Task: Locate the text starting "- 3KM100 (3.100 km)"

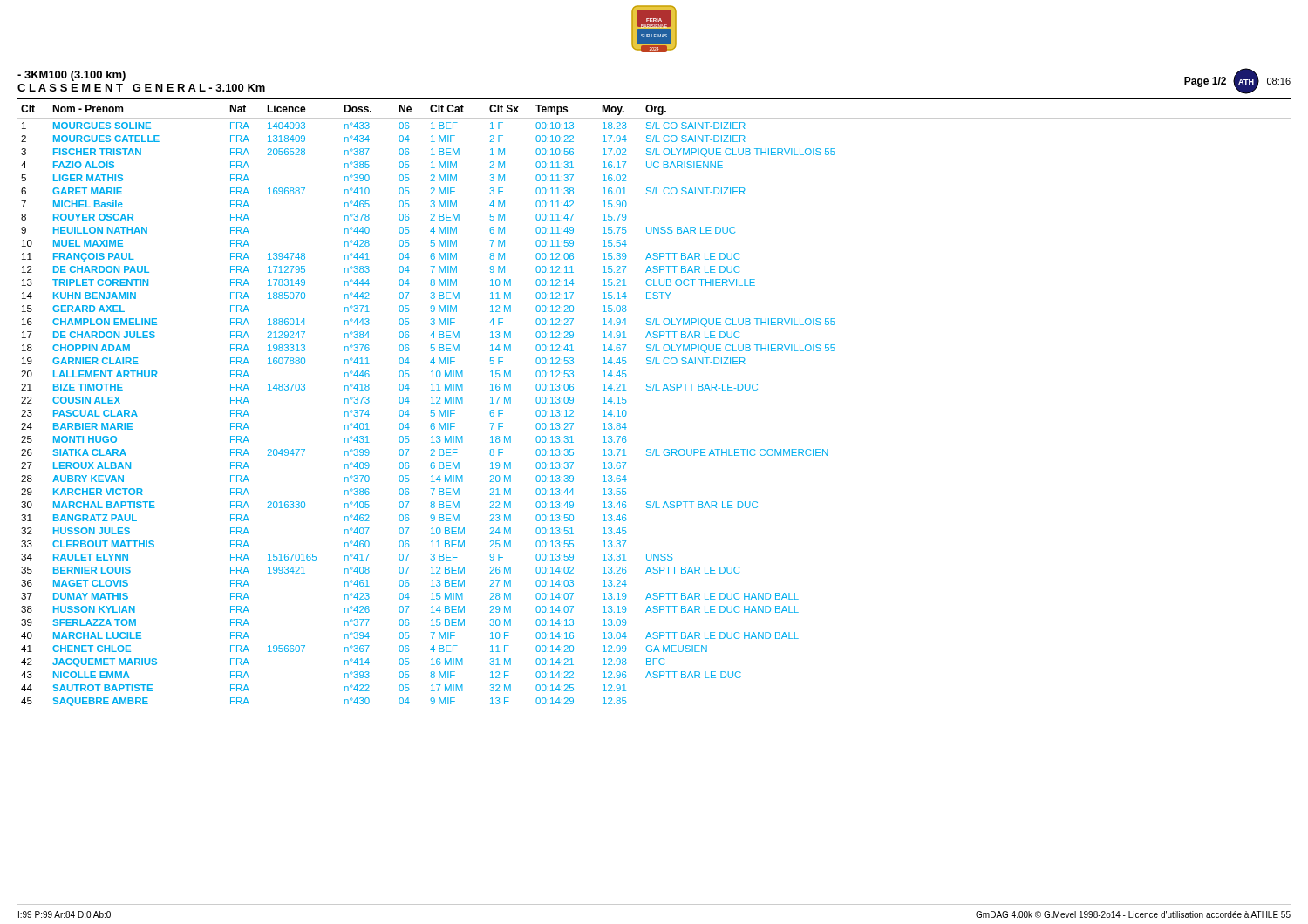Action: click(72, 75)
